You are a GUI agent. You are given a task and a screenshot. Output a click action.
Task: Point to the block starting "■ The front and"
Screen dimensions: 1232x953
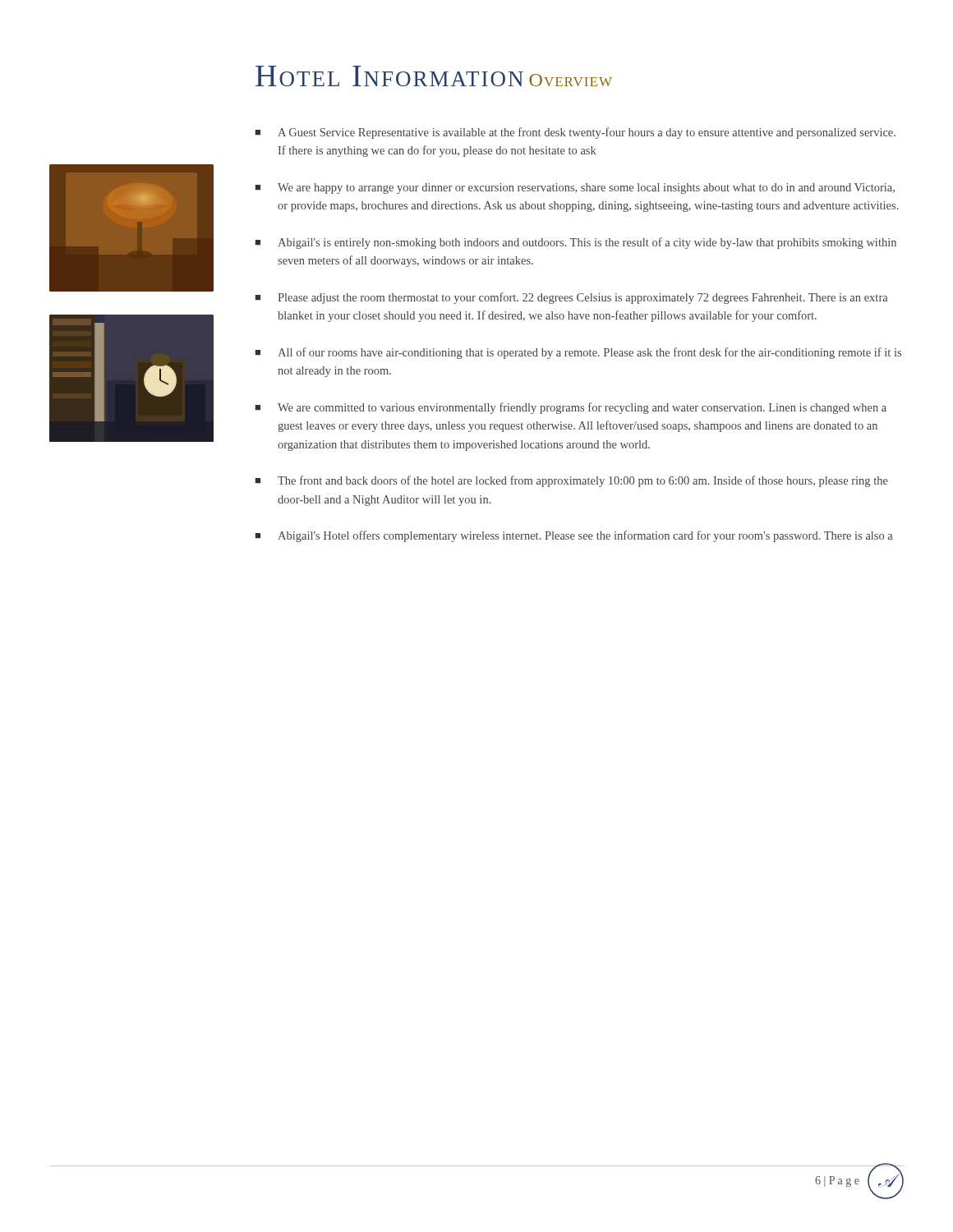[579, 490]
